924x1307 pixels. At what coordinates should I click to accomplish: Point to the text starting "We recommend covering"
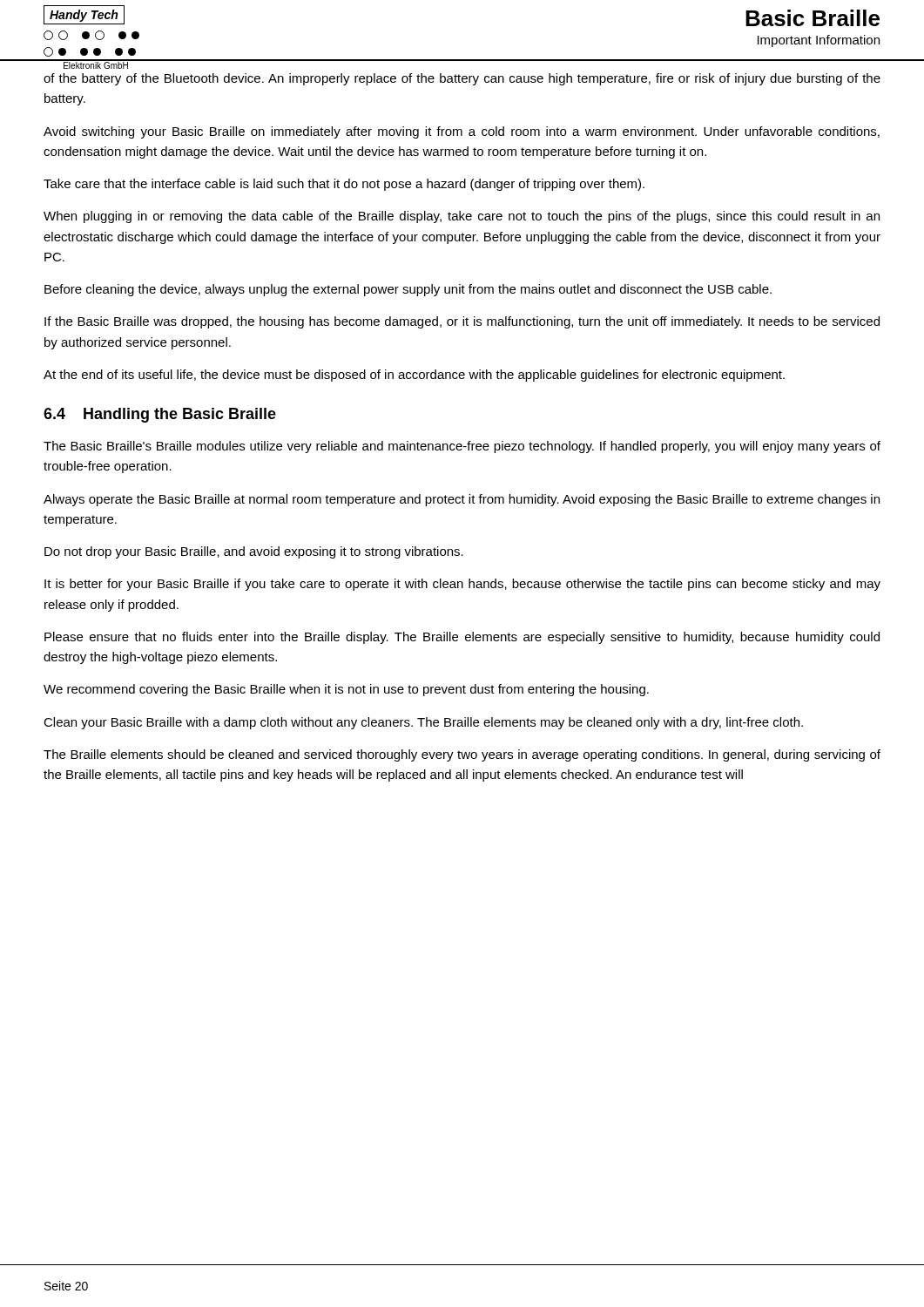pyautogui.click(x=347, y=689)
